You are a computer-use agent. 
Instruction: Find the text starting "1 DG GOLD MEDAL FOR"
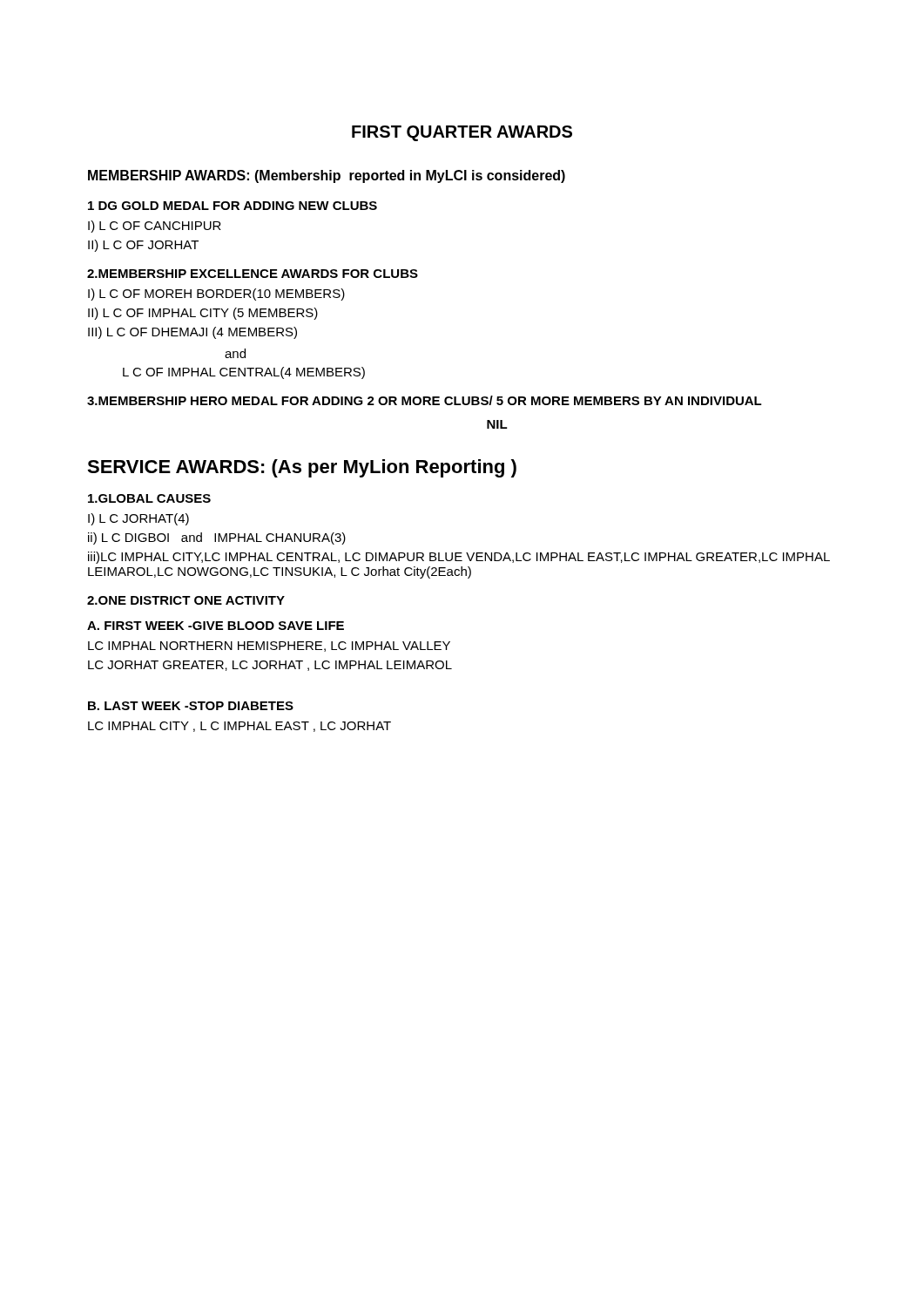point(232,205)
